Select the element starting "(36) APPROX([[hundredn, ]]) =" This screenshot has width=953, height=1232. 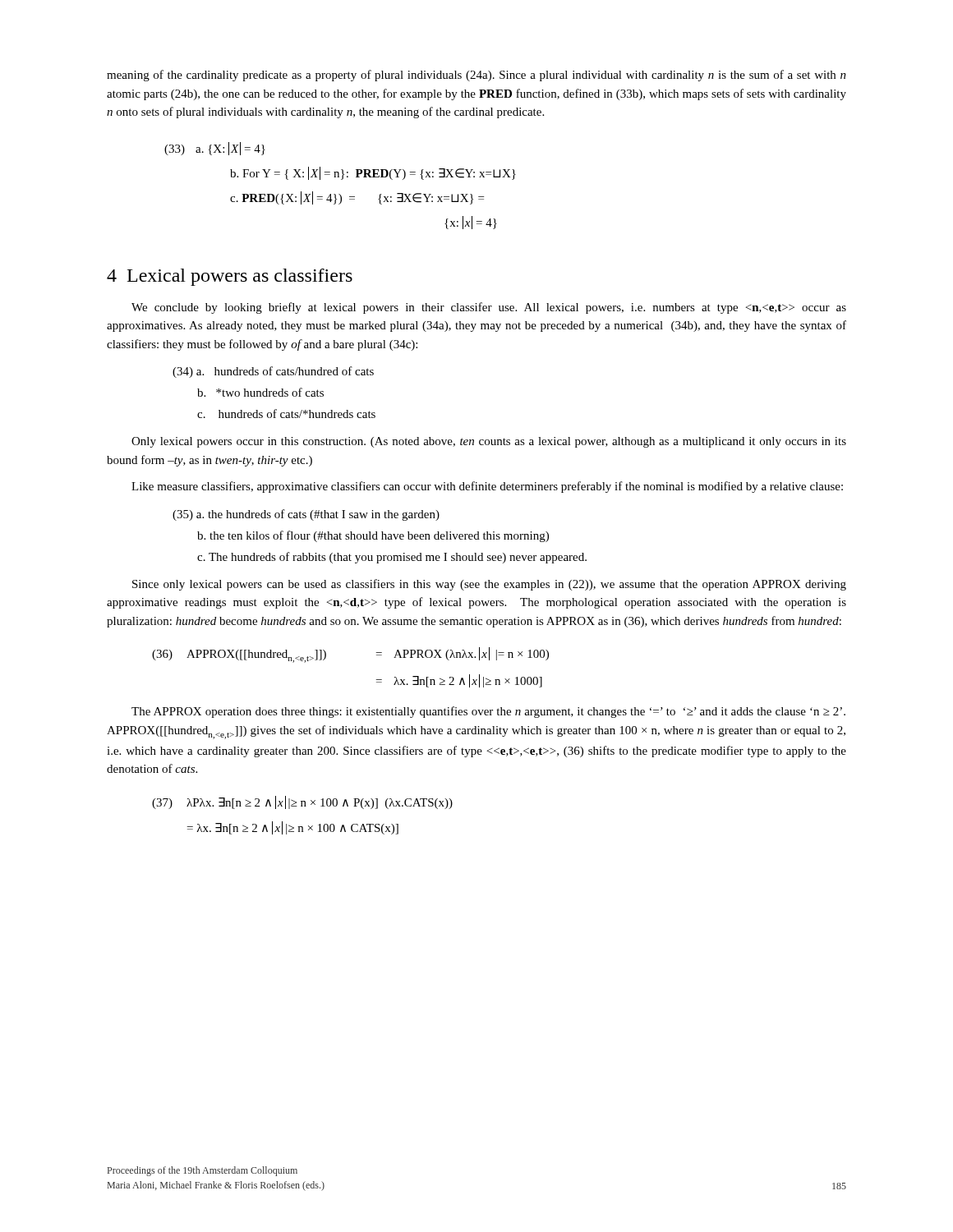pos(499,668)
